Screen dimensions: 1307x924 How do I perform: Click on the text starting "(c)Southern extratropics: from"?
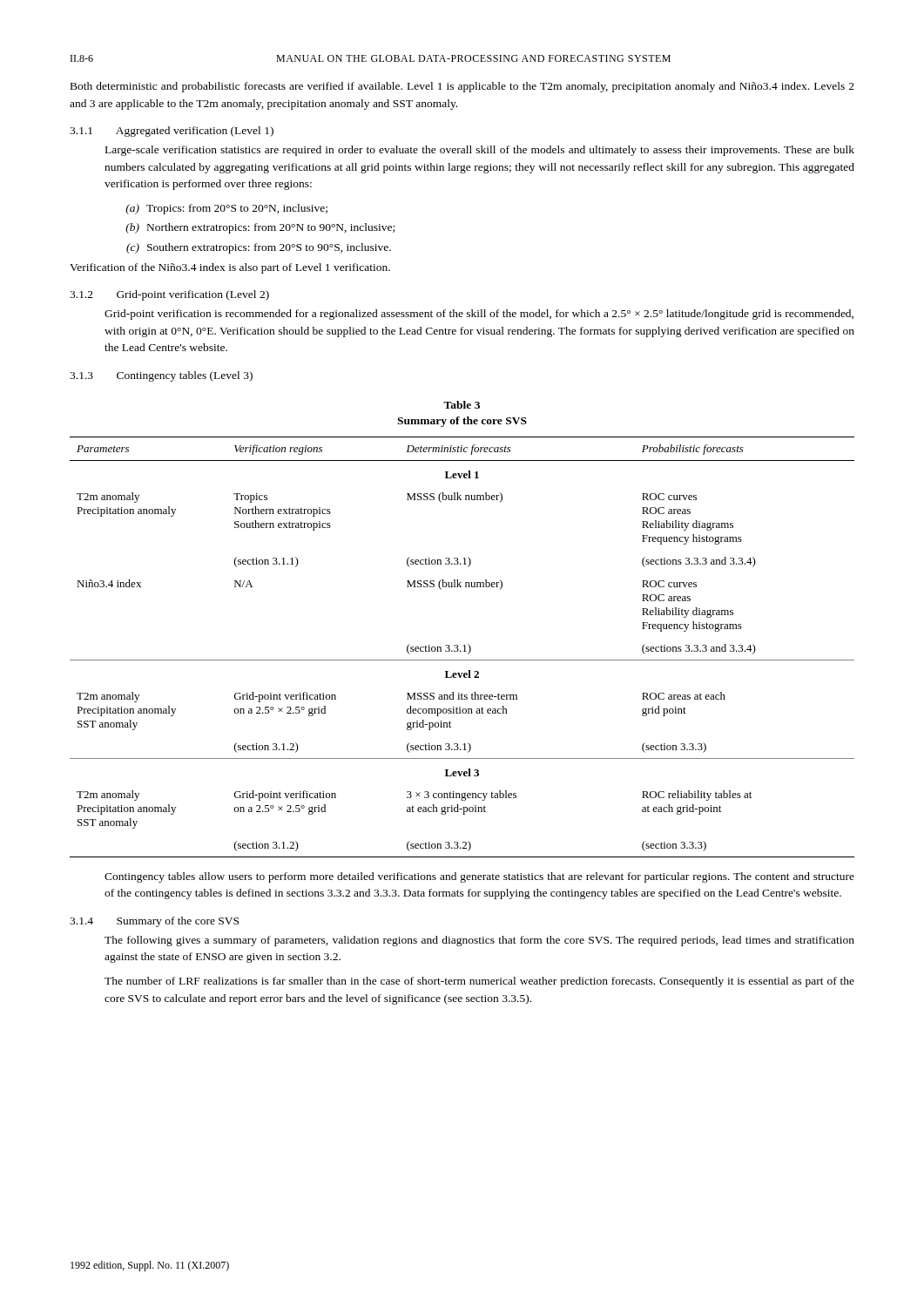[265, 247]
